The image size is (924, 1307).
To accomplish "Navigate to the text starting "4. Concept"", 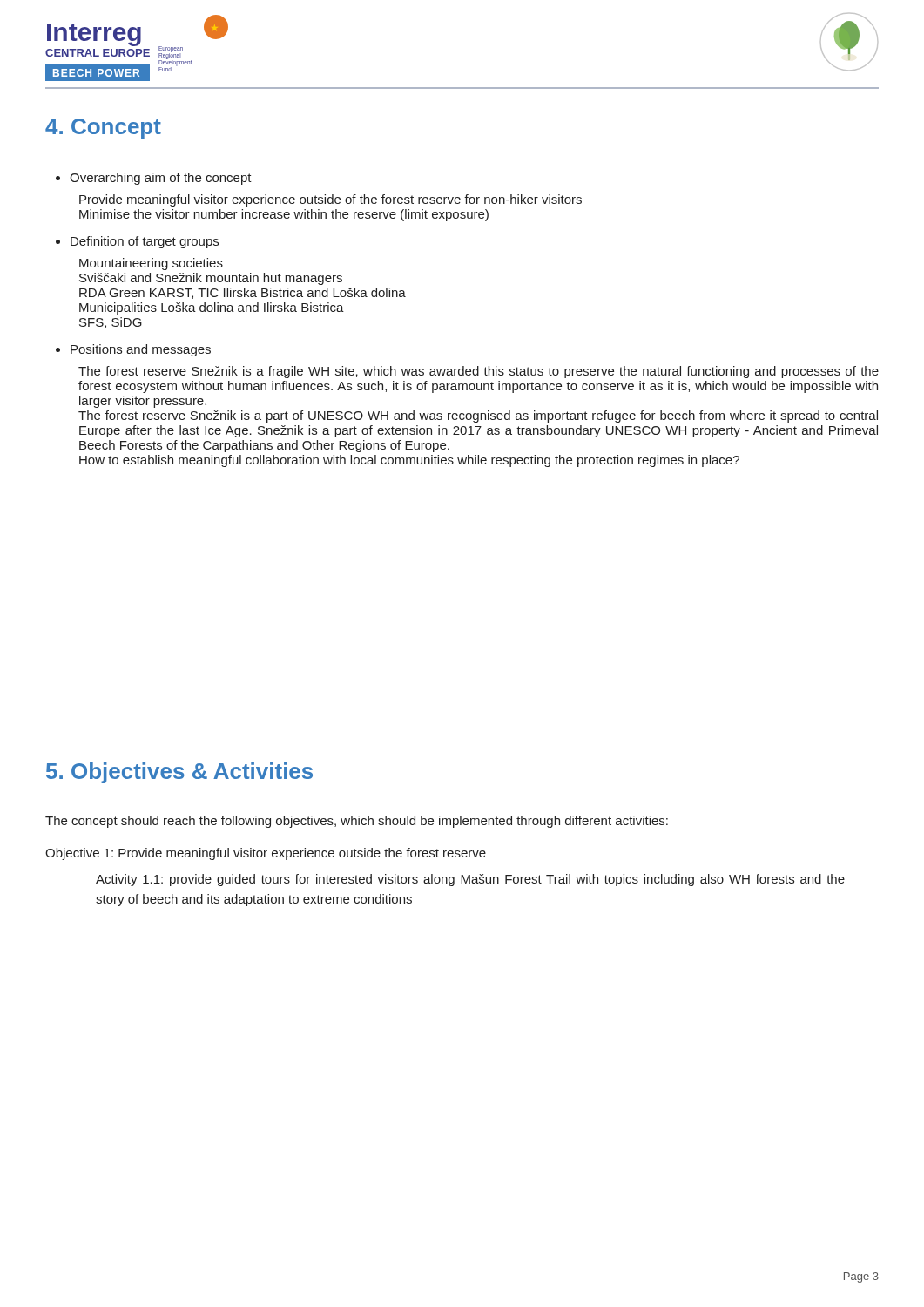I will (x=103, y=126).
